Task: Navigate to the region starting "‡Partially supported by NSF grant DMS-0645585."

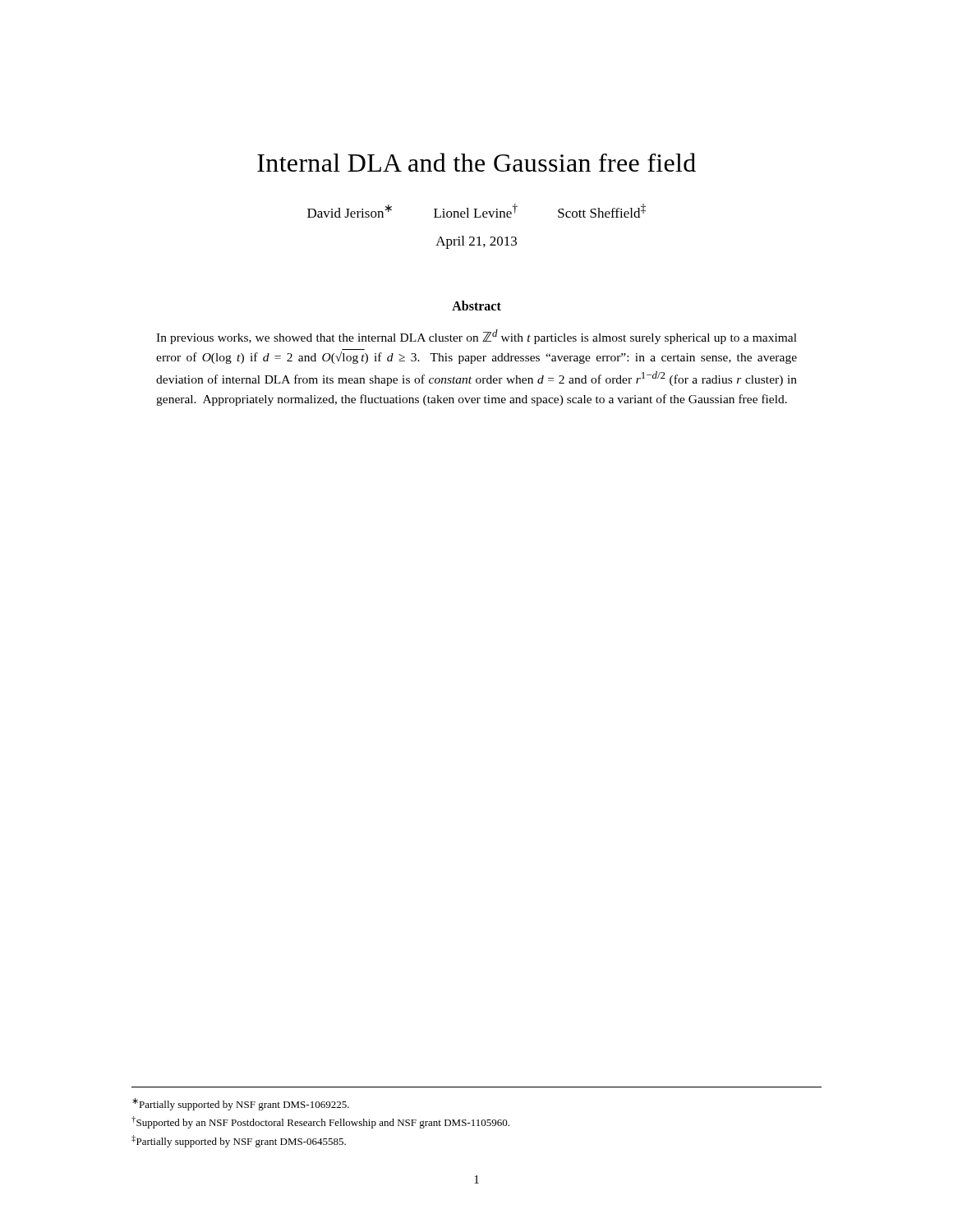Action: (239, 1141)
